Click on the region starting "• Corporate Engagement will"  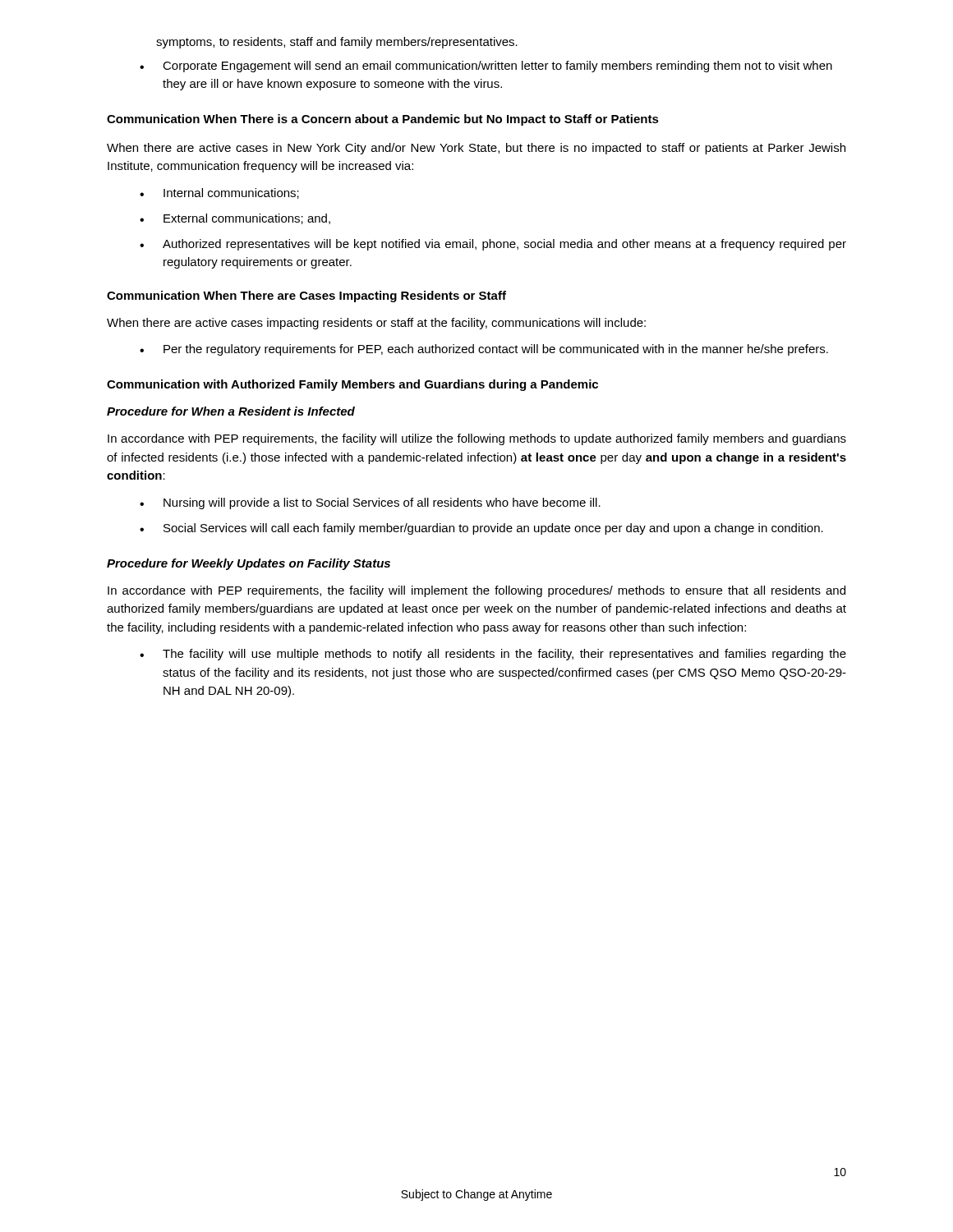coord(493,75)
